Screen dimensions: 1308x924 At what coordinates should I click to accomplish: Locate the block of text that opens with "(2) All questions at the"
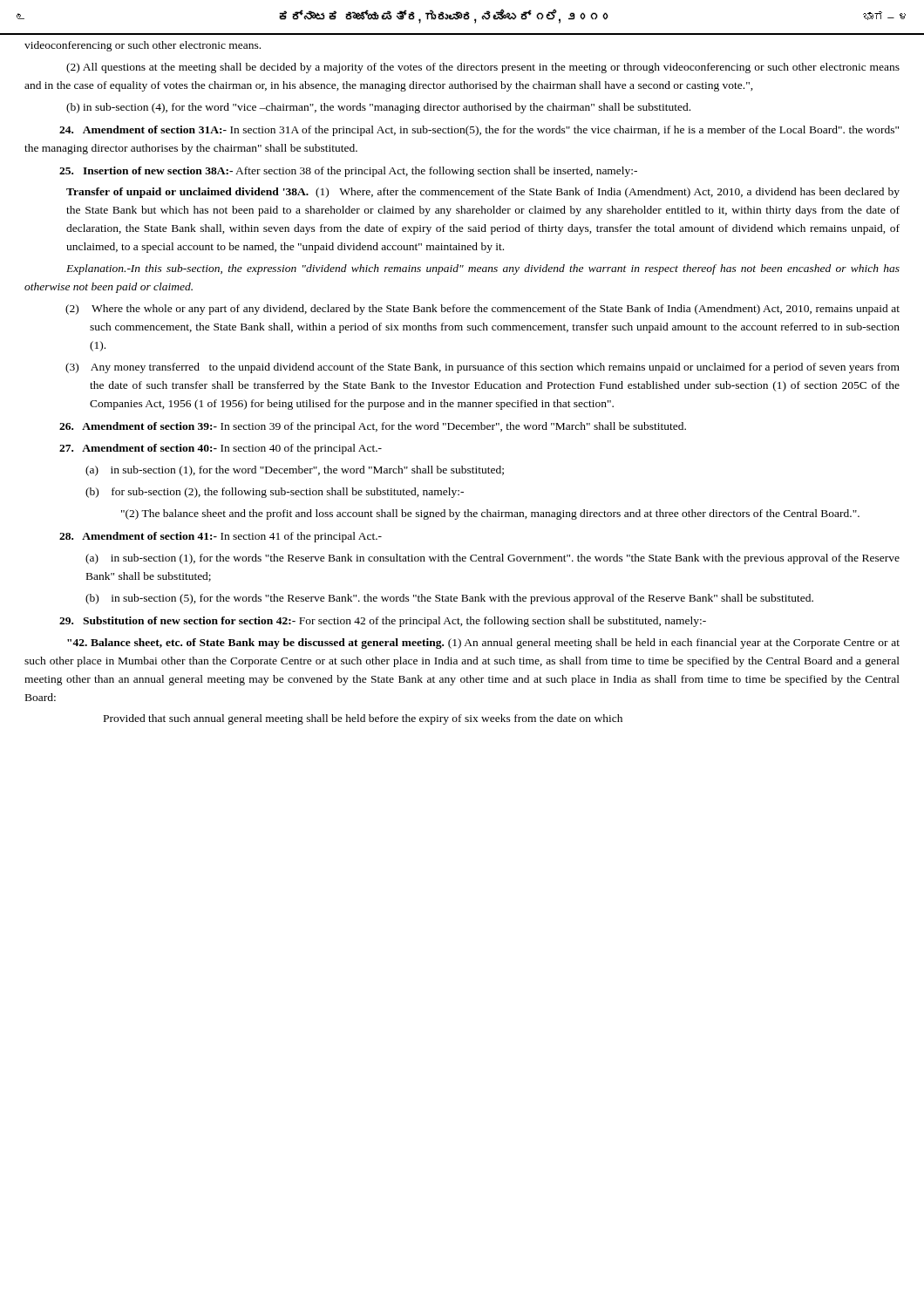[462, 76]
